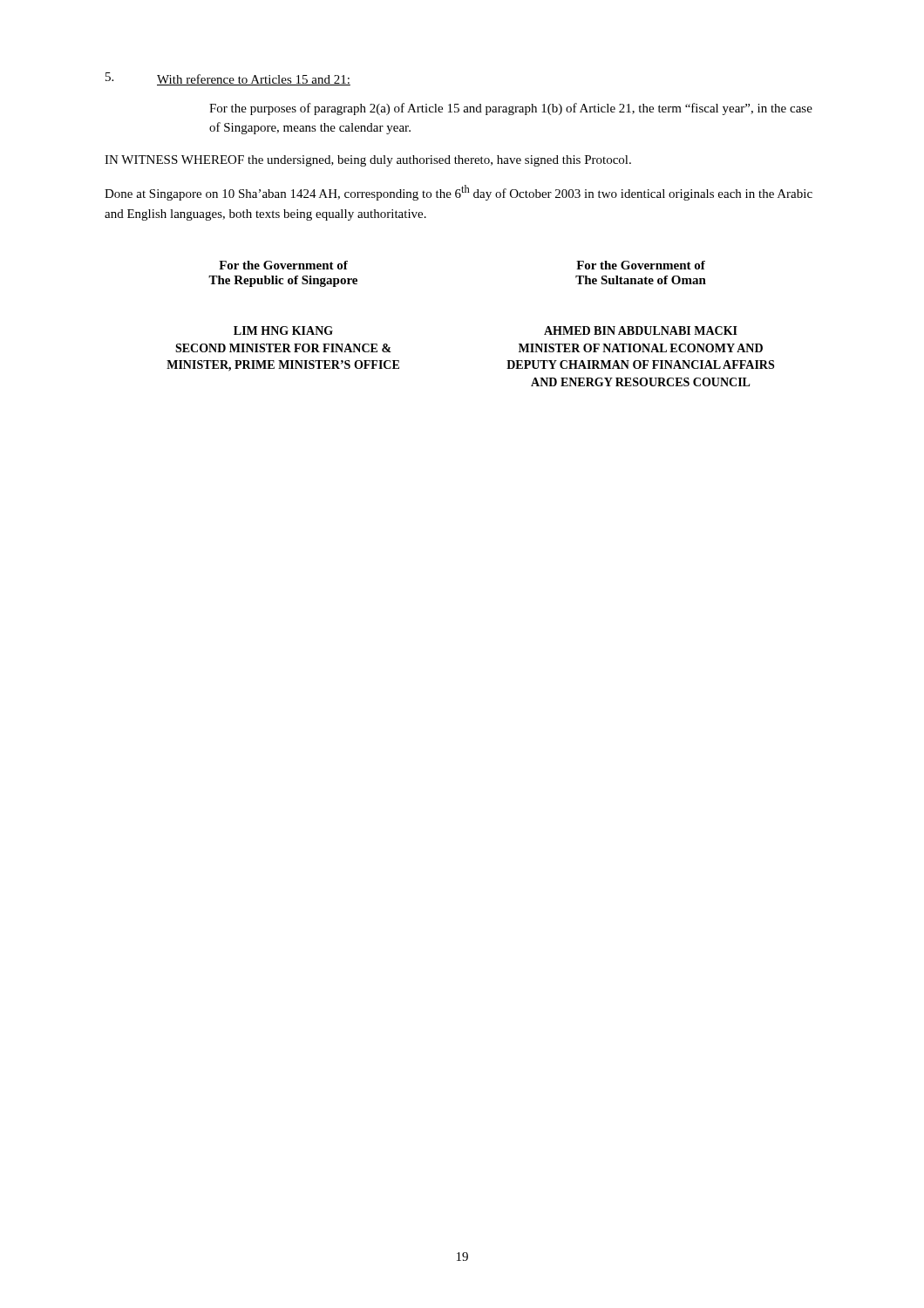Locate the text block with the text "IN WITNESS WHEREOF the undersigned, being"
The height and width of the screenshot is (1308, 924).
click(x=368, y=159)
